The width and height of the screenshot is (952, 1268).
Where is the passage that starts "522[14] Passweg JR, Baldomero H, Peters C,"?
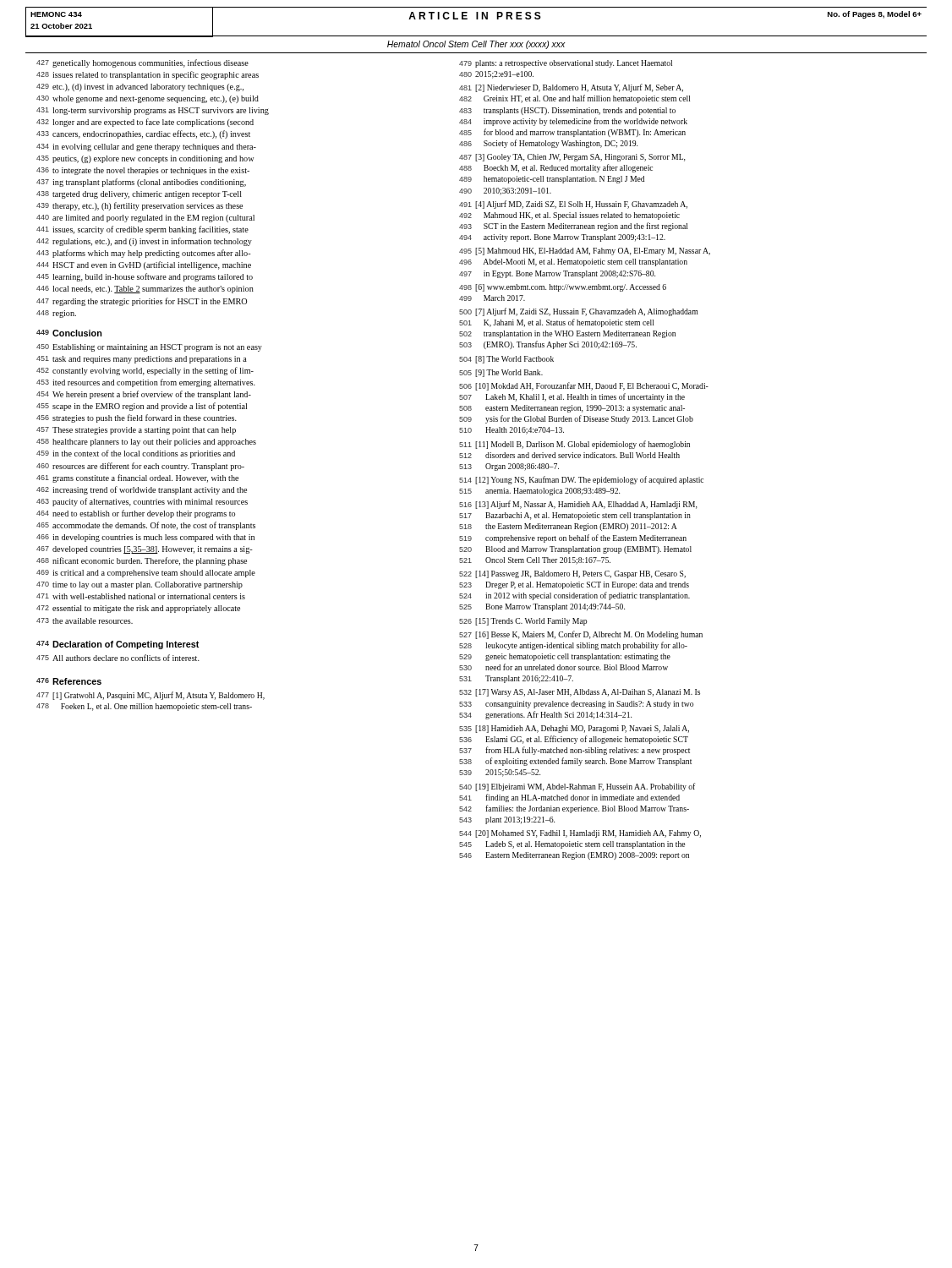pyautogui.click(x=569, y=591)
